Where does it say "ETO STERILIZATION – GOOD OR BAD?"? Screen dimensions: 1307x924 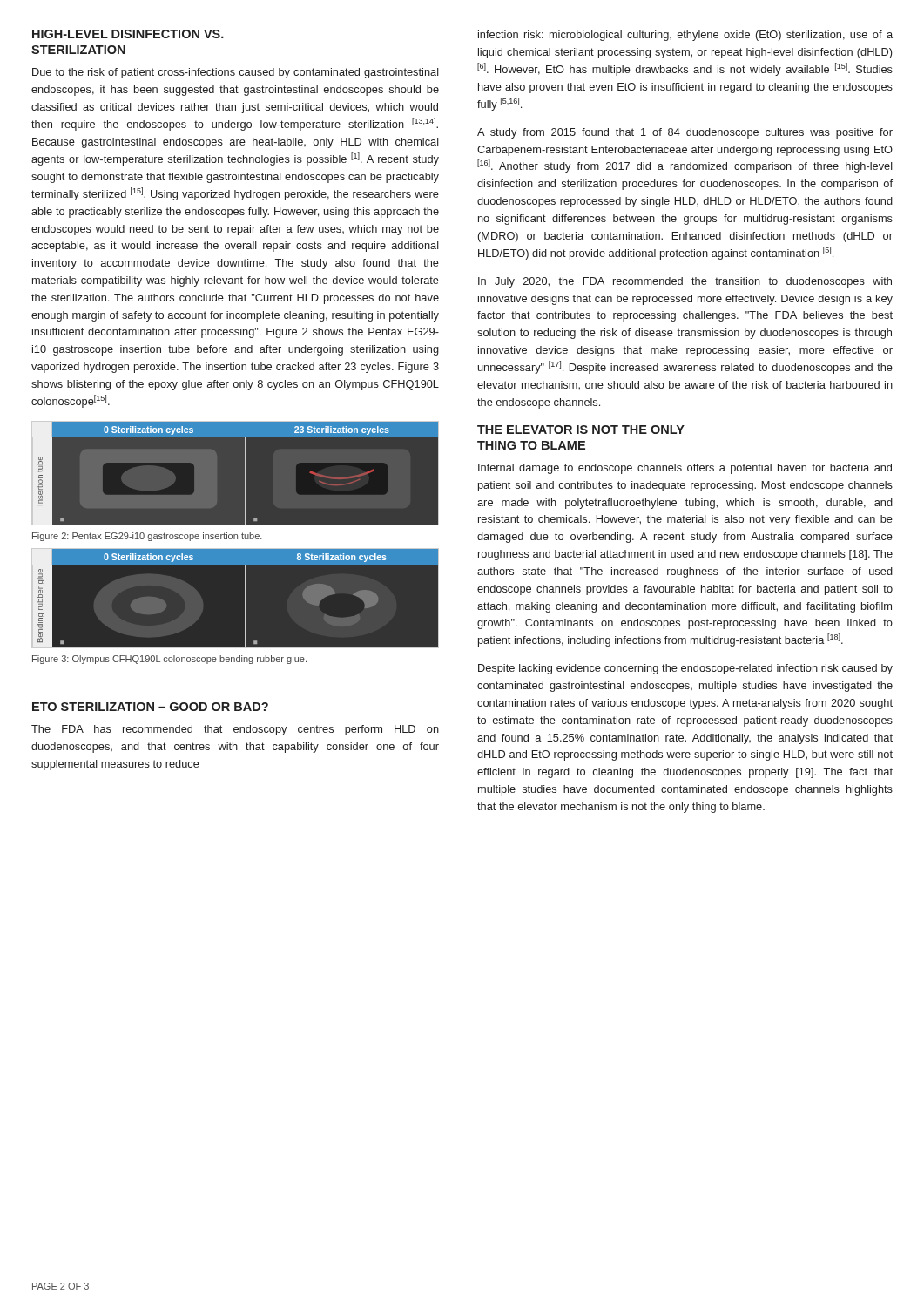150,706
